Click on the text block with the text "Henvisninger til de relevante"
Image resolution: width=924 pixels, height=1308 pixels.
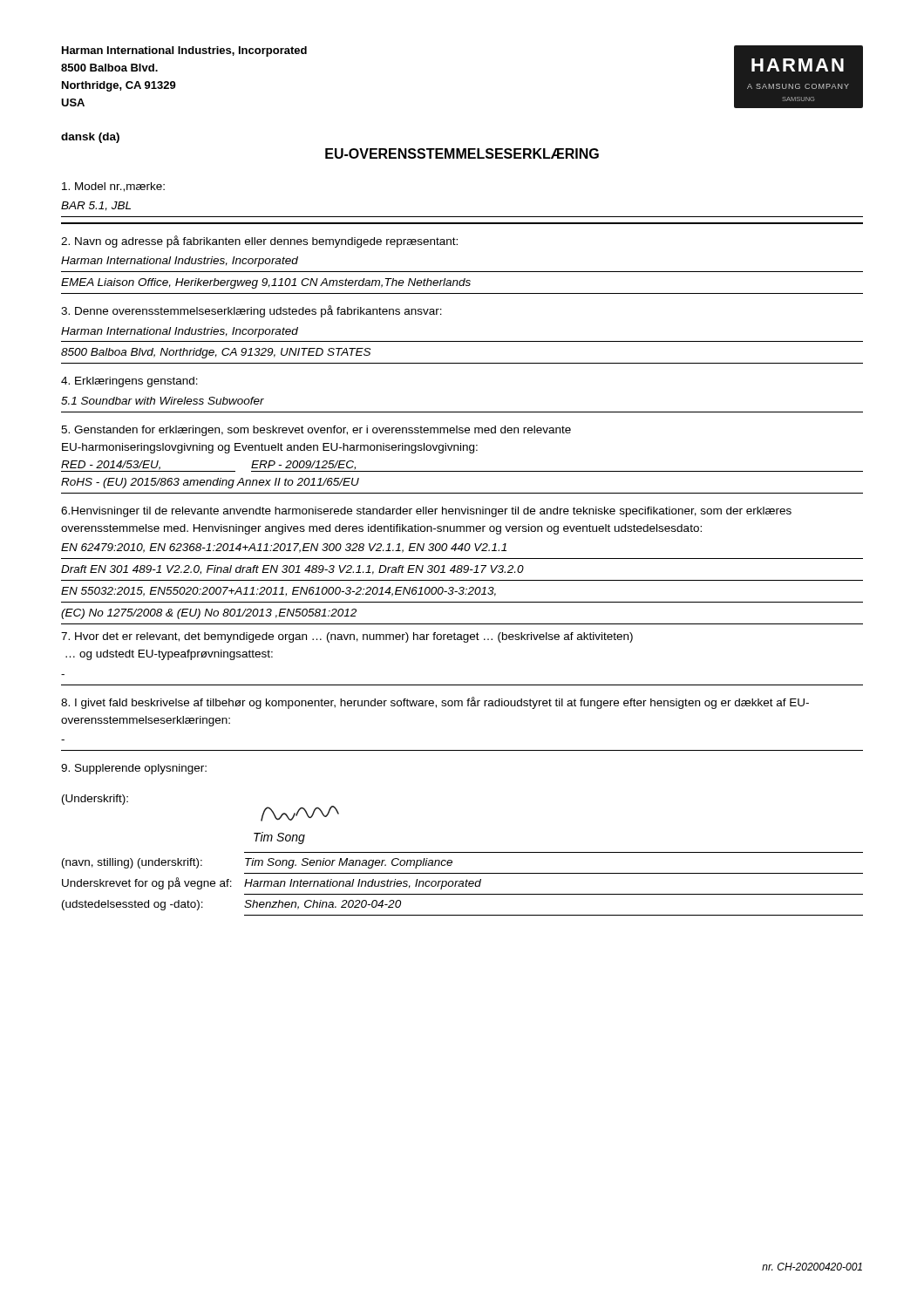point(462,594)
